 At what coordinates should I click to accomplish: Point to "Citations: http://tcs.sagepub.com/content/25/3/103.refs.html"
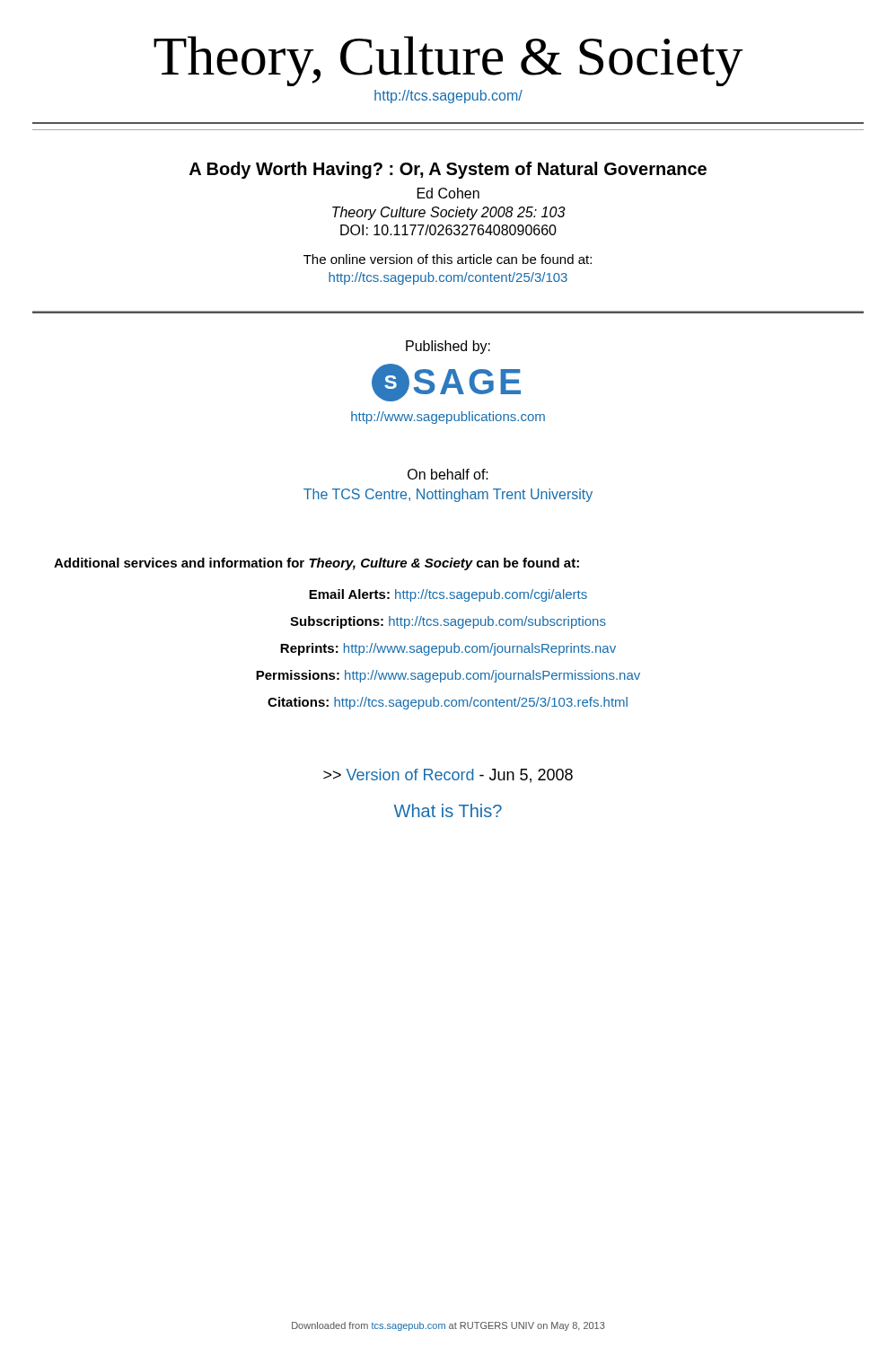pyautogui.click(x=448, y=702)
